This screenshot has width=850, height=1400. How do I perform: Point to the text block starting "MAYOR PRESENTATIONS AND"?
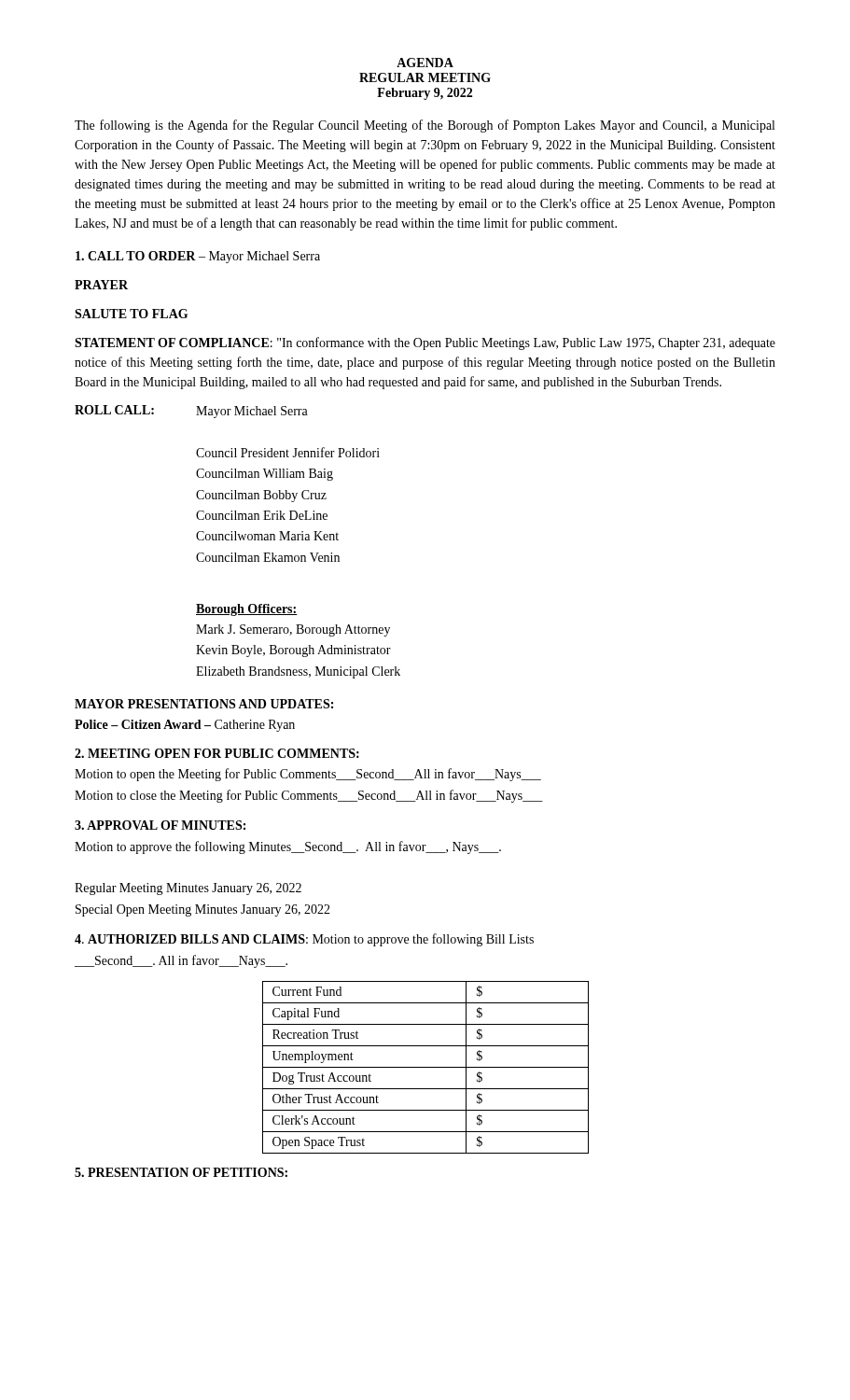click(x=205, y=704)
